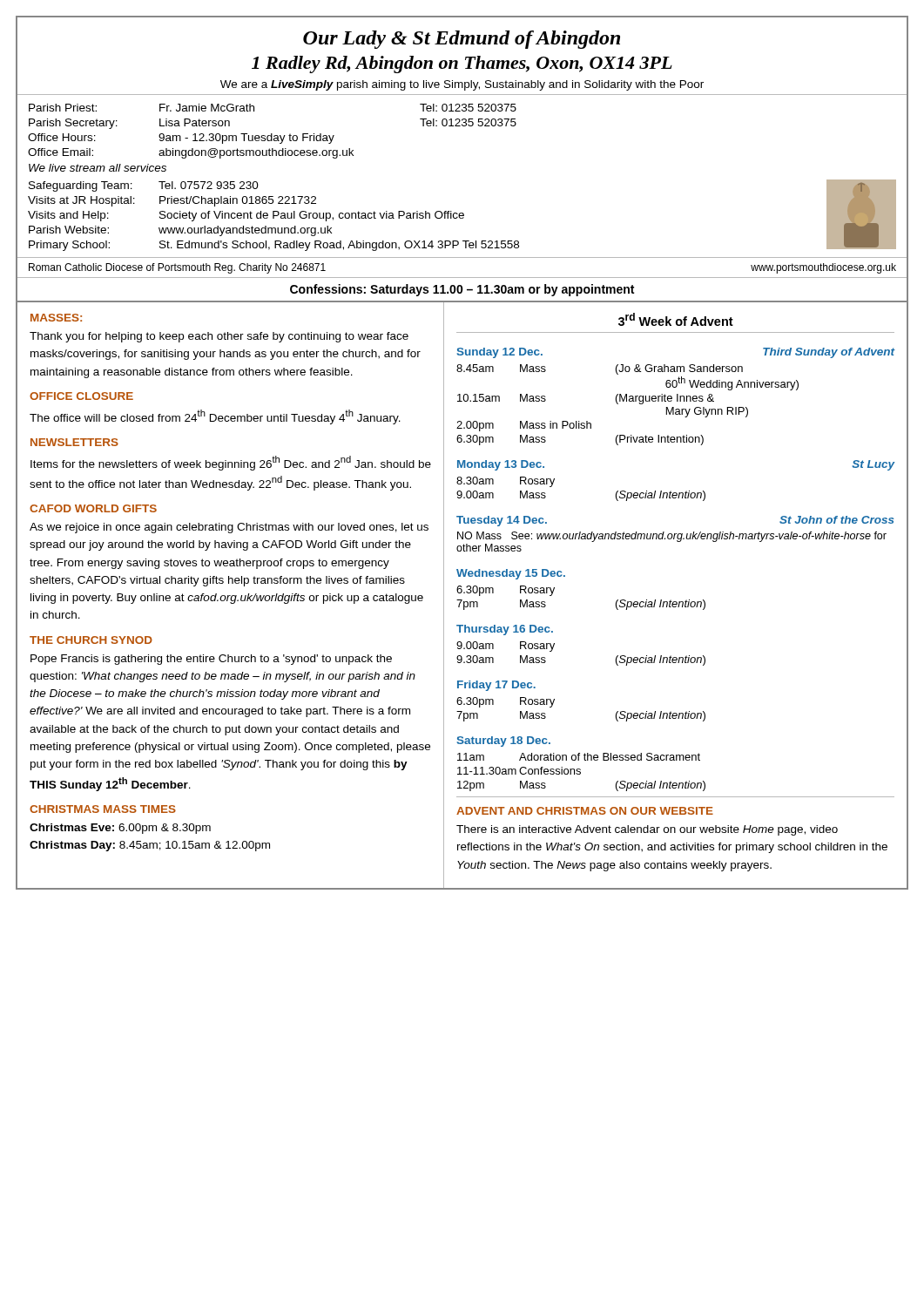Point to the text block starting "Roman Catholic Diocese of Portsmouth Reg. Charity"
This screenshot has width=924, height=1307.
[462, 267]
